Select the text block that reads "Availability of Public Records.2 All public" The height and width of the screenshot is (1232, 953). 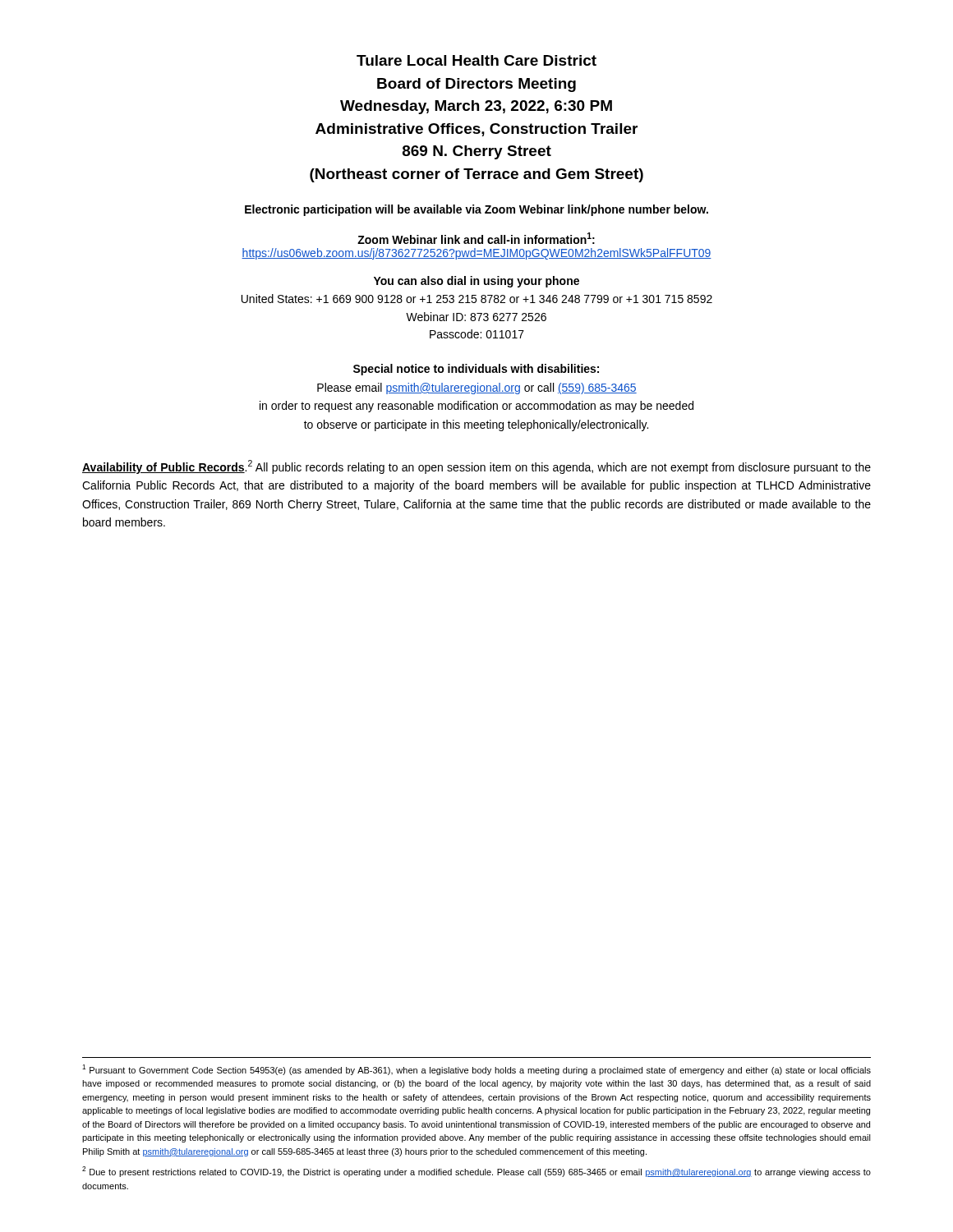pyautogui.click(x=476, y=494)
